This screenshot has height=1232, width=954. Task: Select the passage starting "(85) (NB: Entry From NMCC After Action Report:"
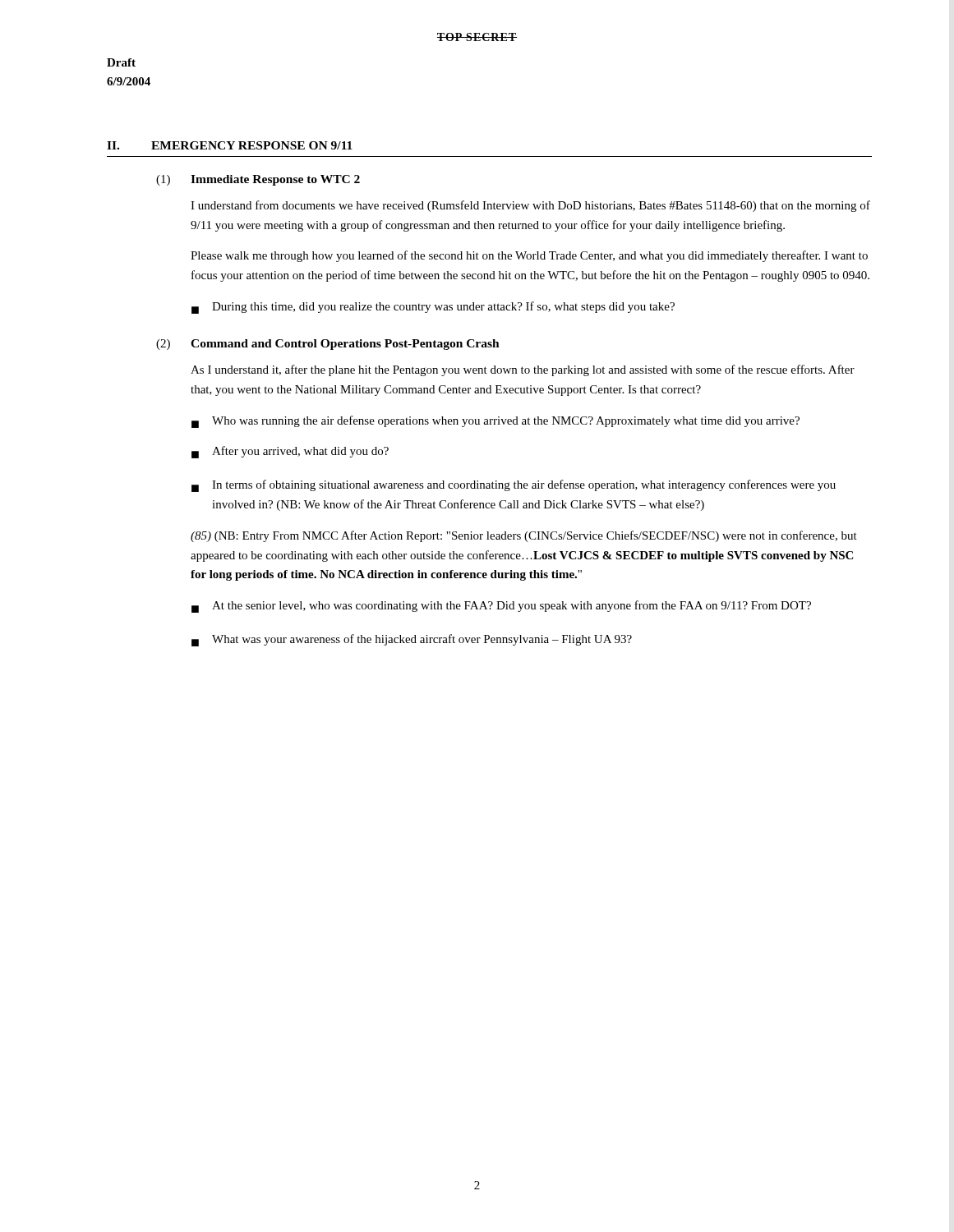click(x=524, y=555)
